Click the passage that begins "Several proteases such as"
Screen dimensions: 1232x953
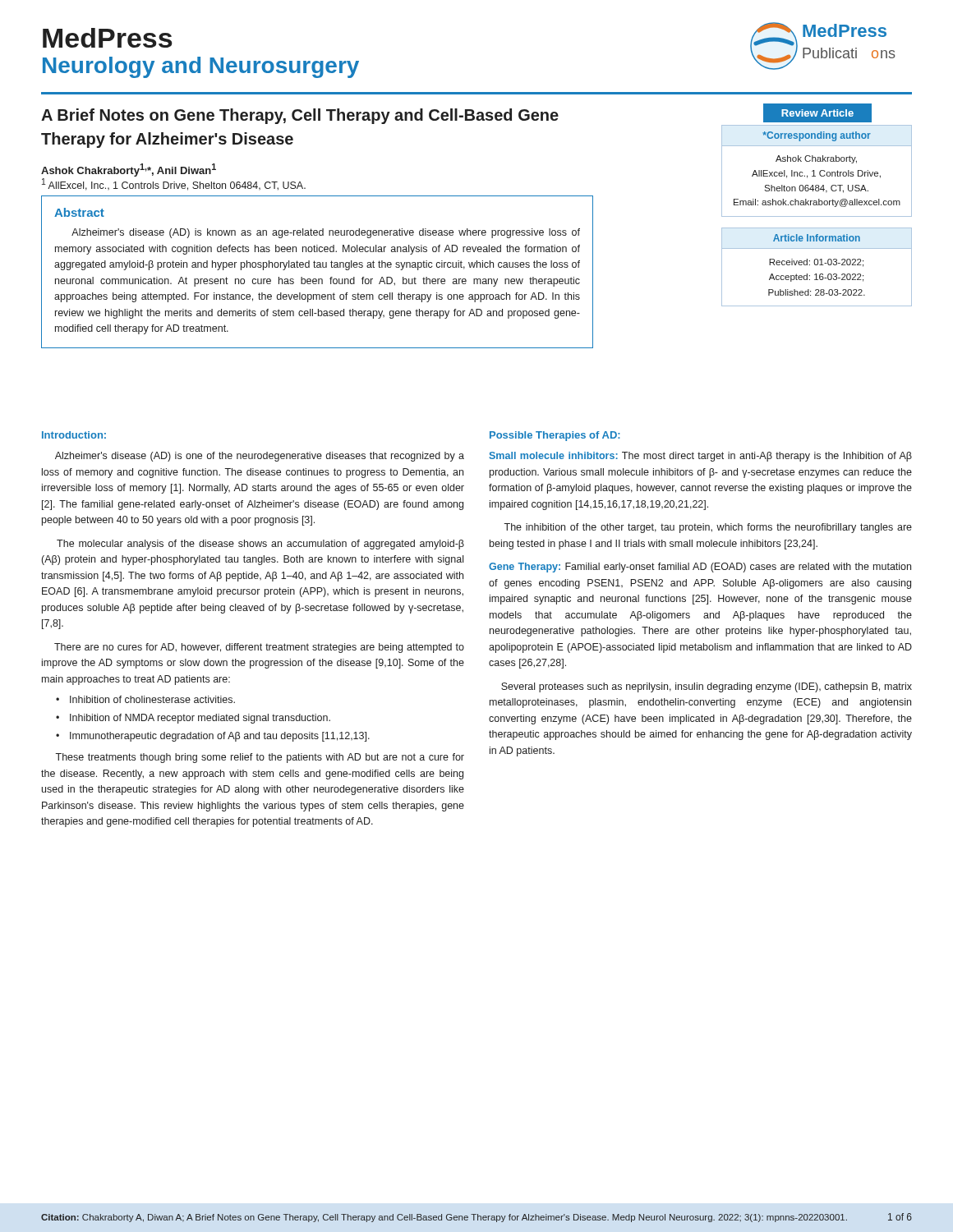click(700, 718)
